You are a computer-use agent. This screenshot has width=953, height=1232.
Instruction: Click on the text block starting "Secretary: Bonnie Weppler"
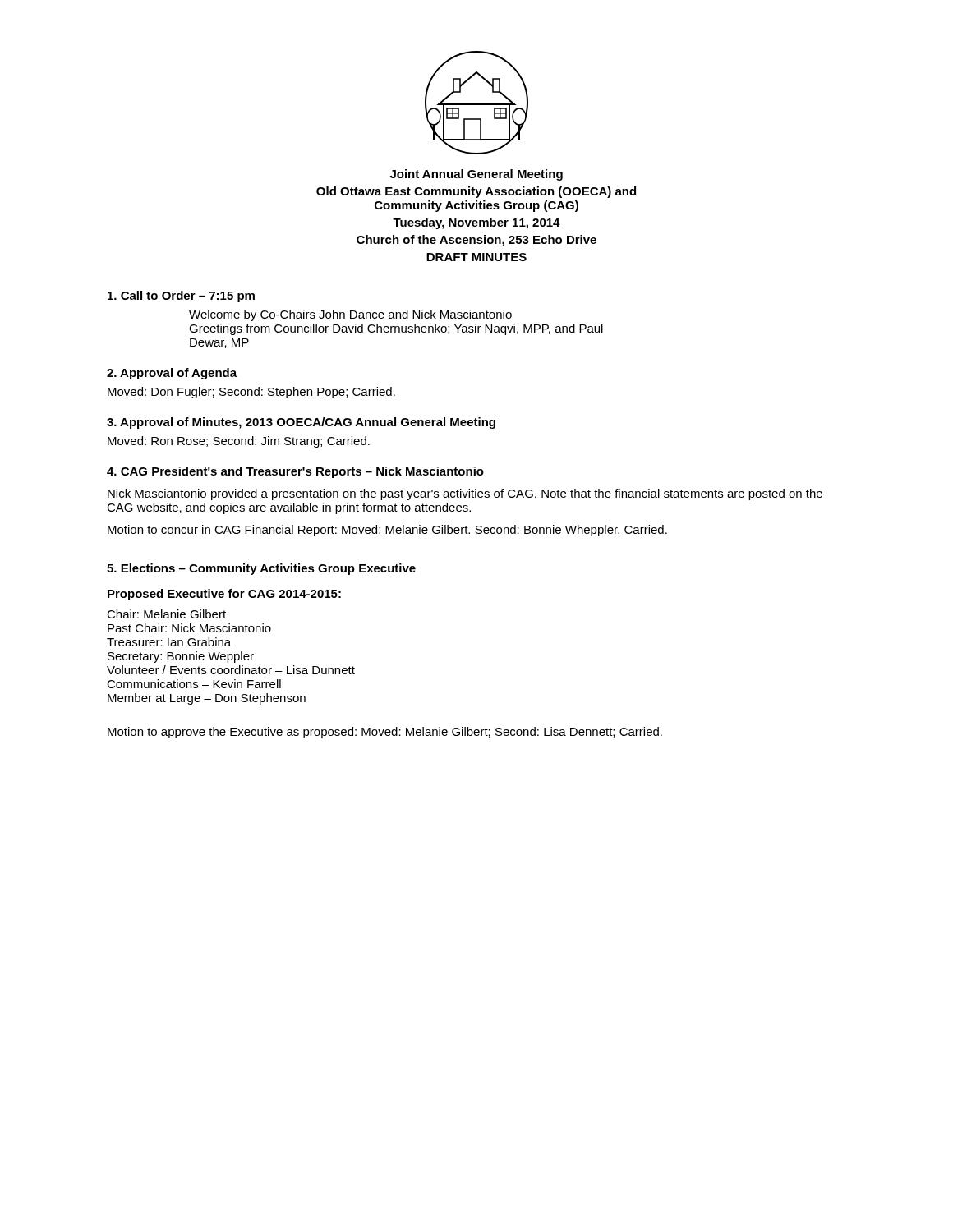tap(180, 656)
